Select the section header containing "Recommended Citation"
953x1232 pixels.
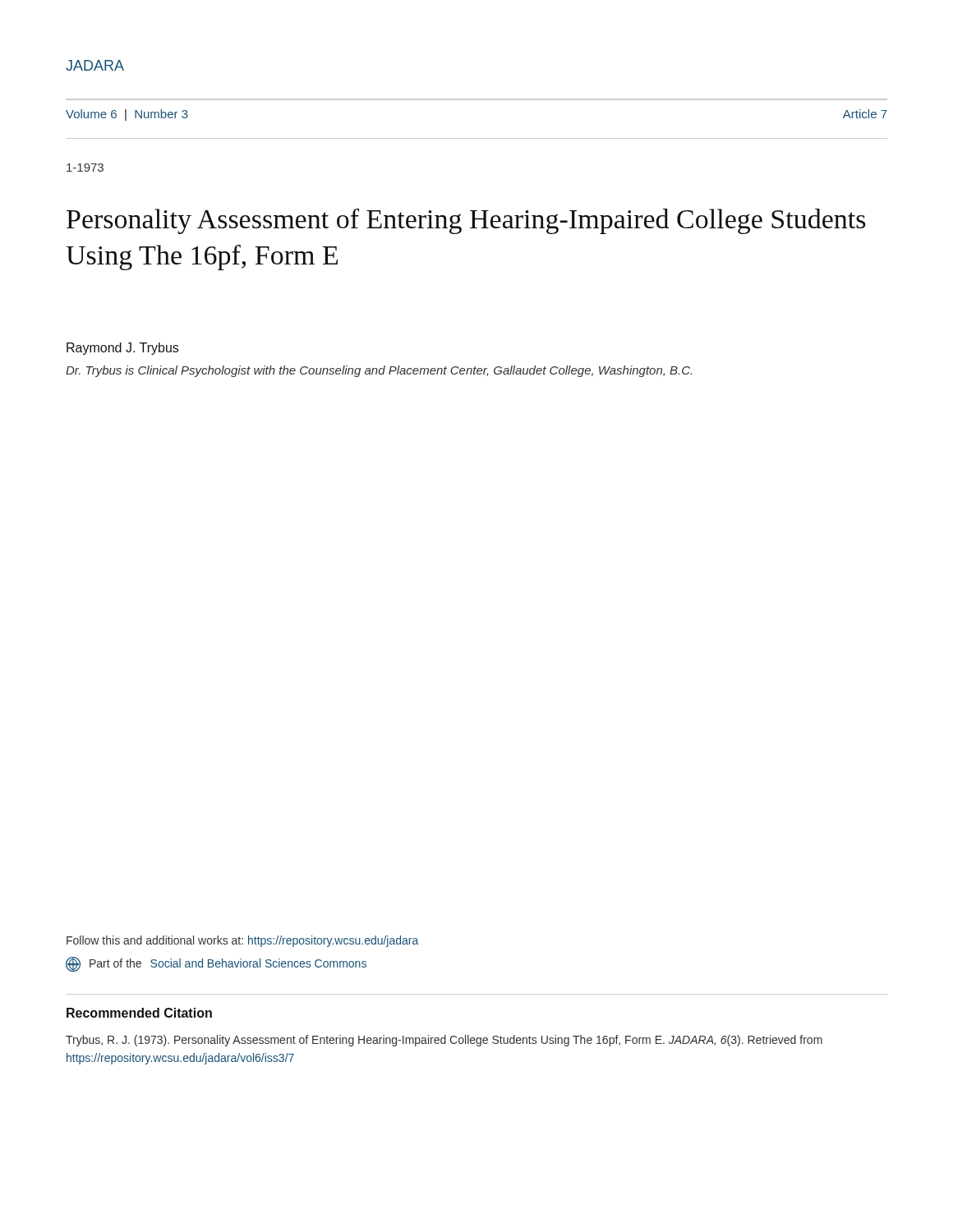click(x=139, y=1013)
